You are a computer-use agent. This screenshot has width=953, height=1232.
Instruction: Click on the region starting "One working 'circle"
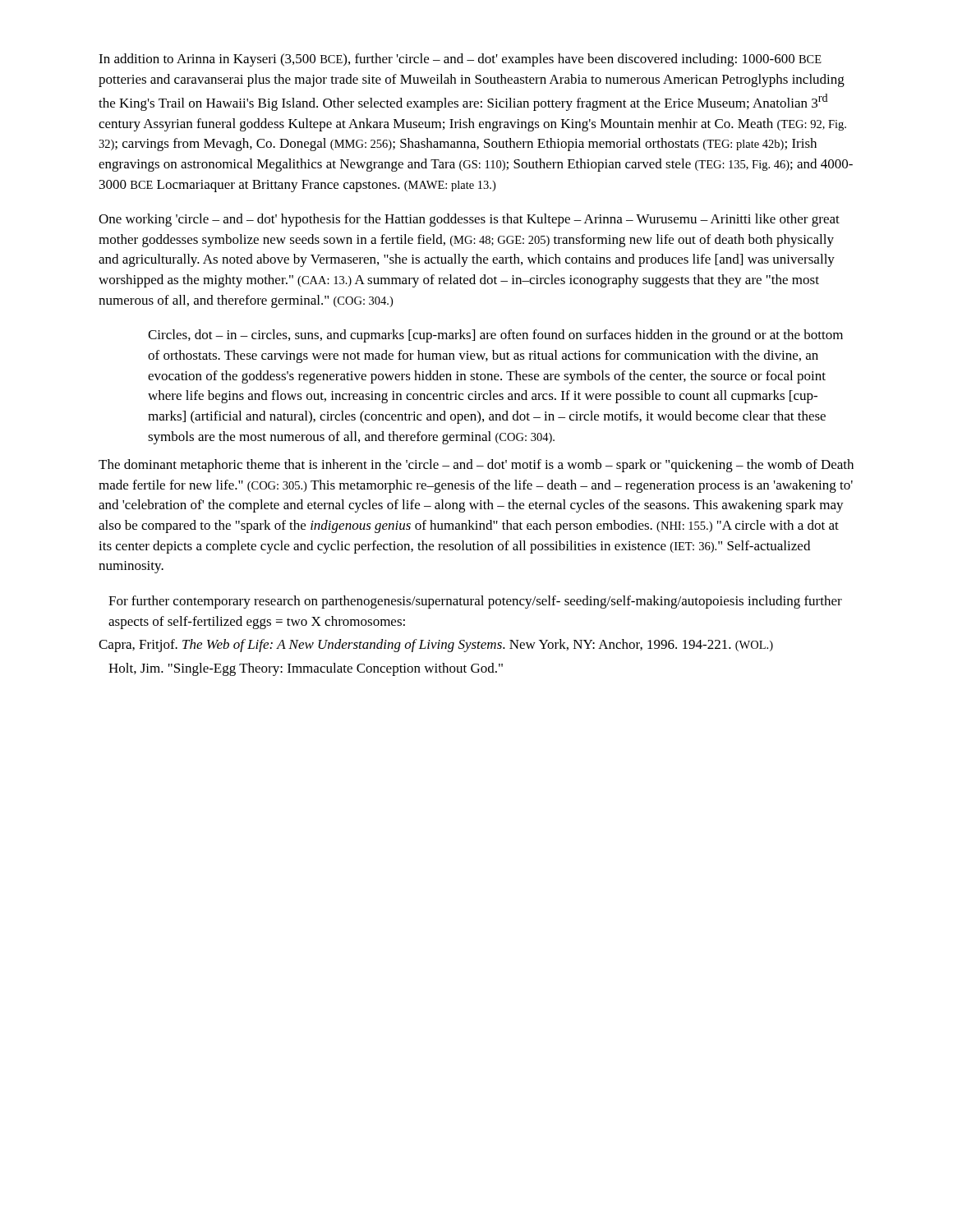tap(469, 259)
